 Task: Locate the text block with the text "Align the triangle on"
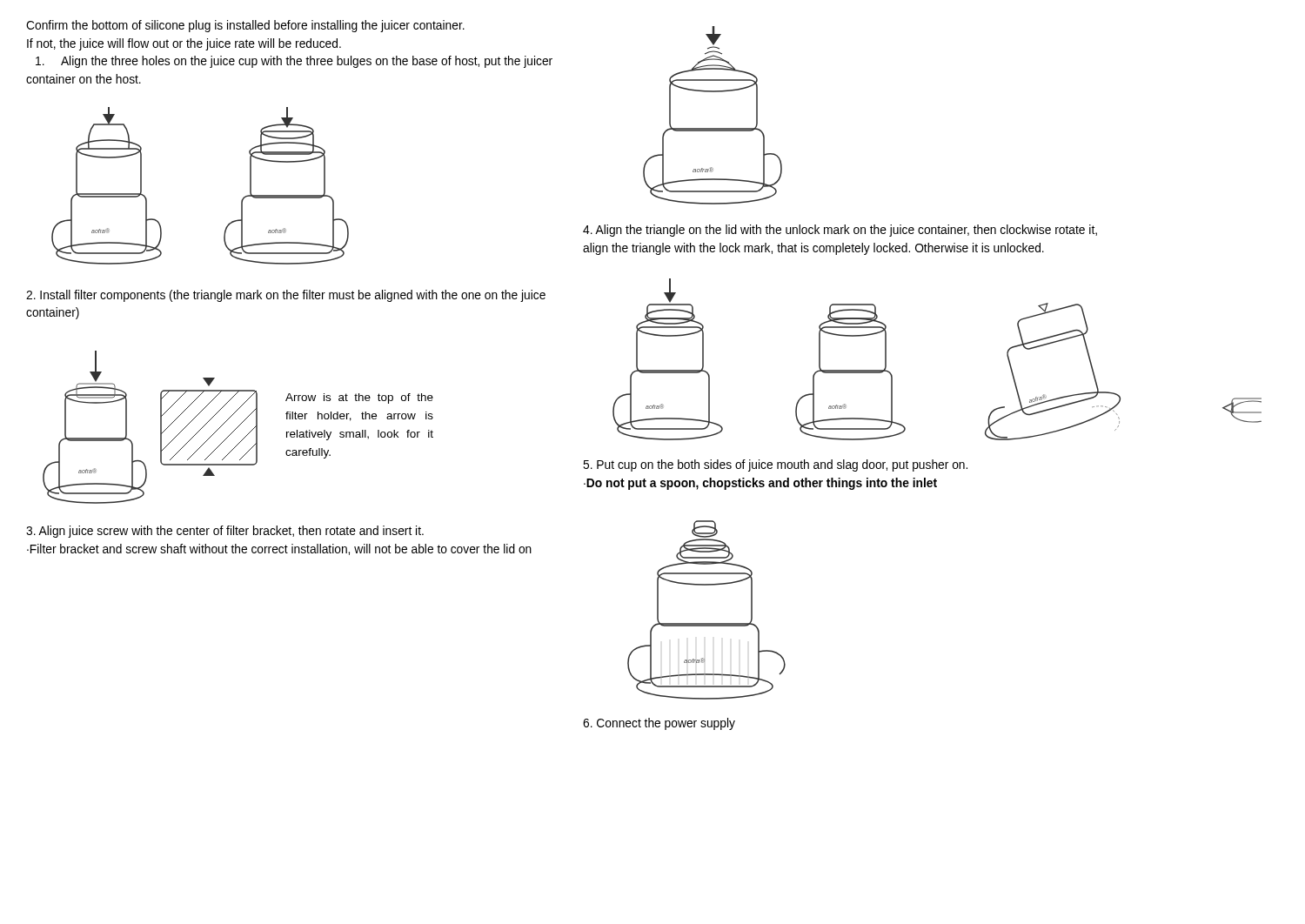click(840, 239)
